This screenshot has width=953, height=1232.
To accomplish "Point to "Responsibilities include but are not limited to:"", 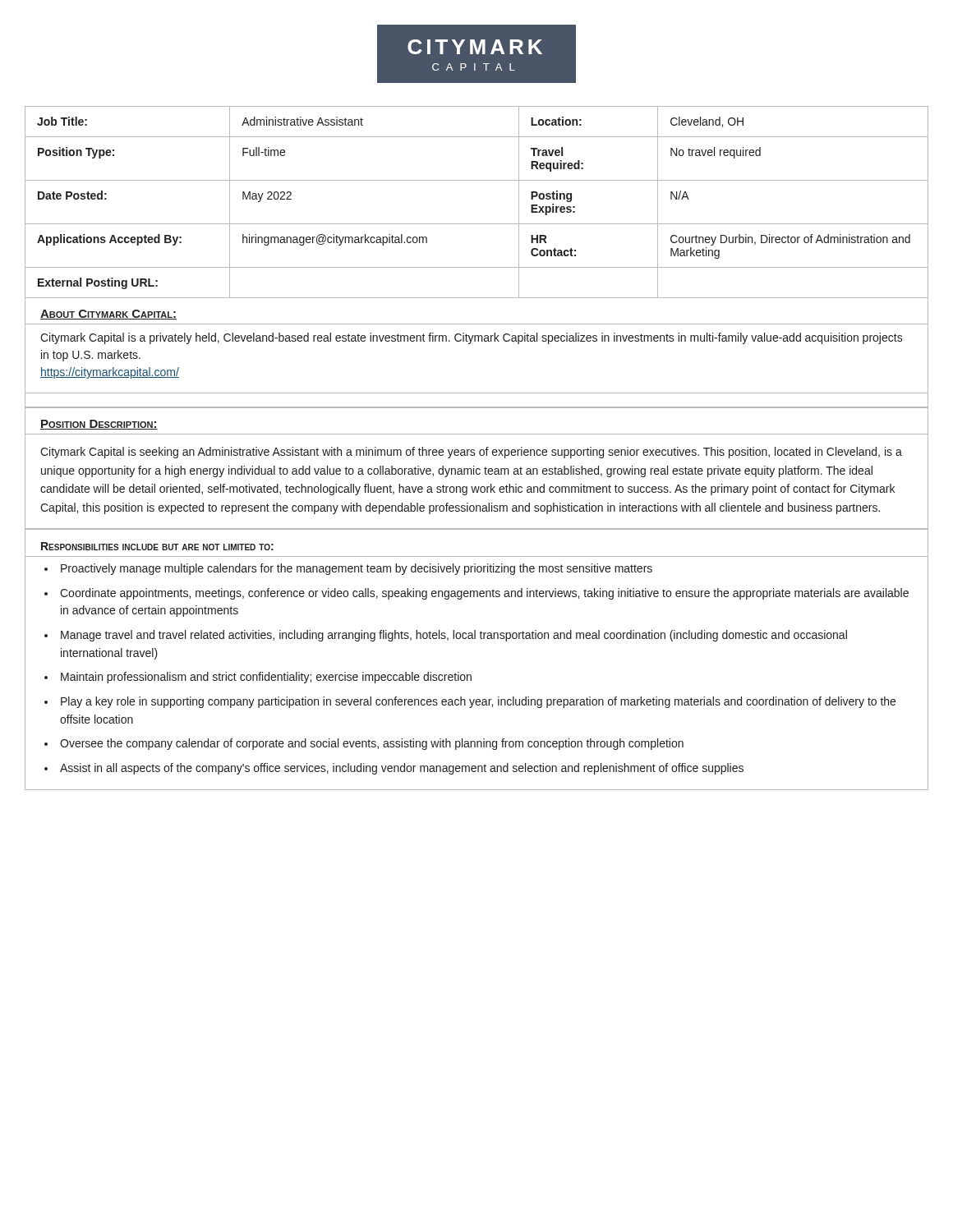I will click(x=157, y=546).
